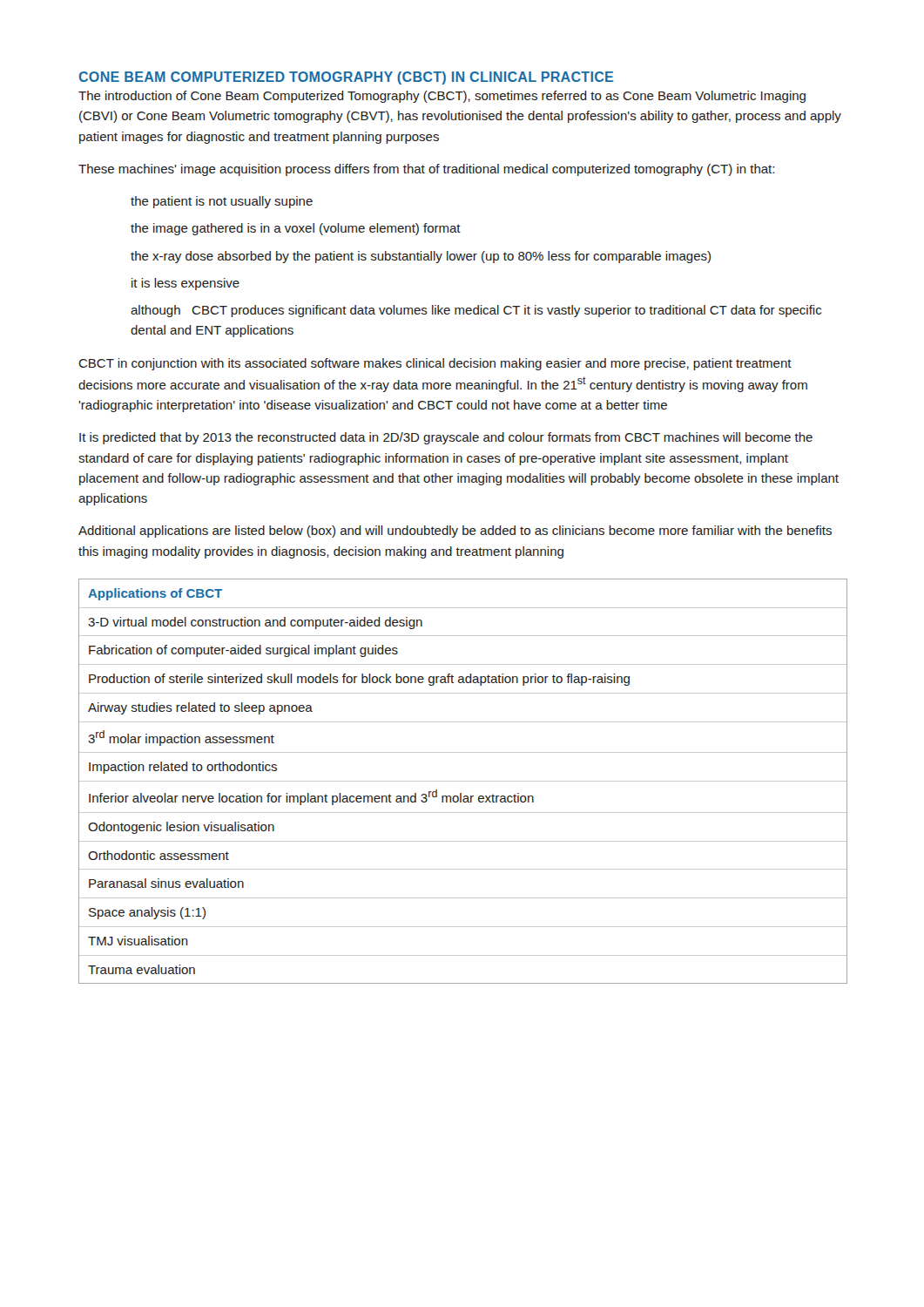This screenshot has width=924, height=1307.
Task: Click on the block starting "the image gathered is in"
Action: click(295, 228)
